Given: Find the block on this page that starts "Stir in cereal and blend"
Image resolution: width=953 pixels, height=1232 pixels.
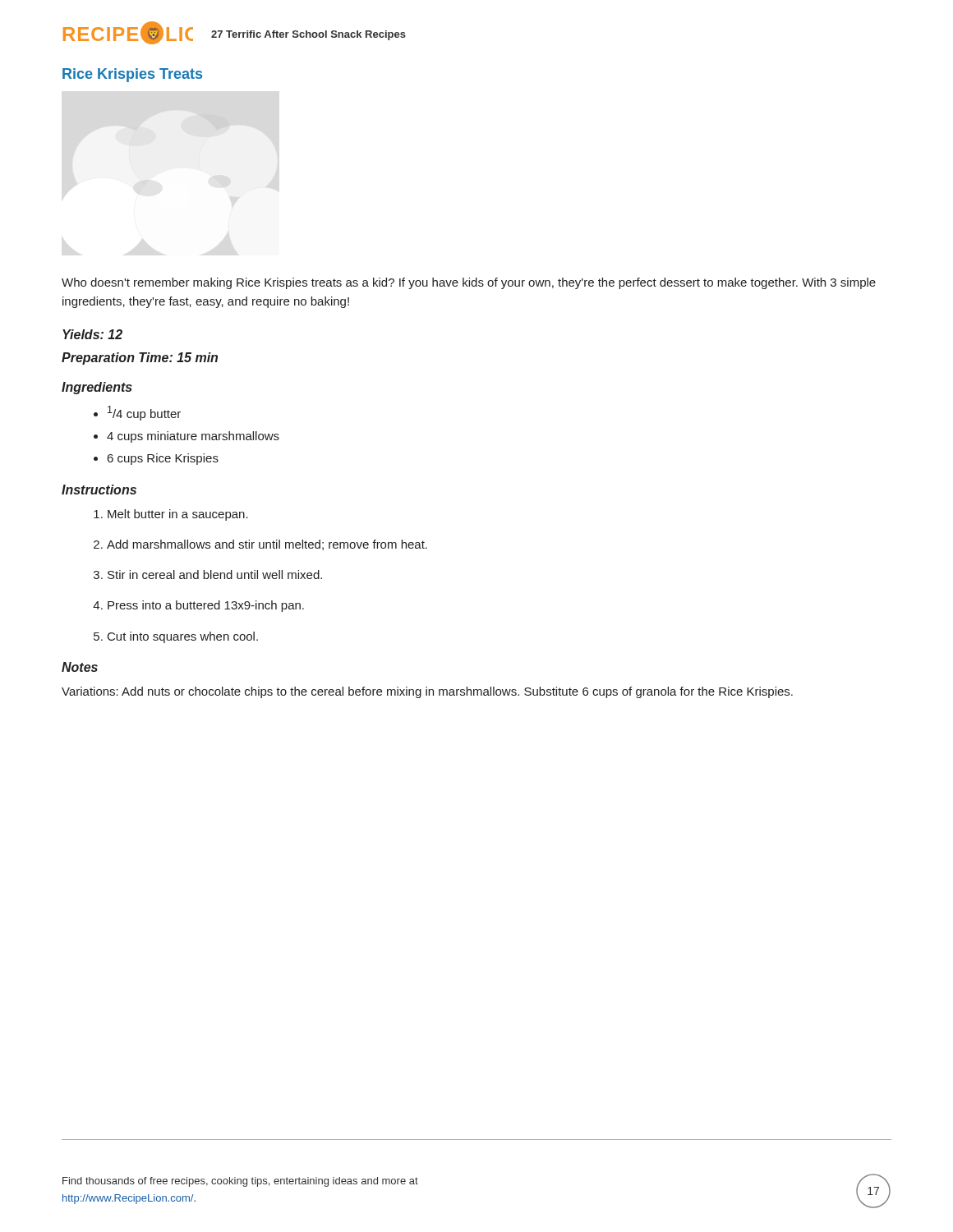Looking at the screenshot, I should [215, 575].
